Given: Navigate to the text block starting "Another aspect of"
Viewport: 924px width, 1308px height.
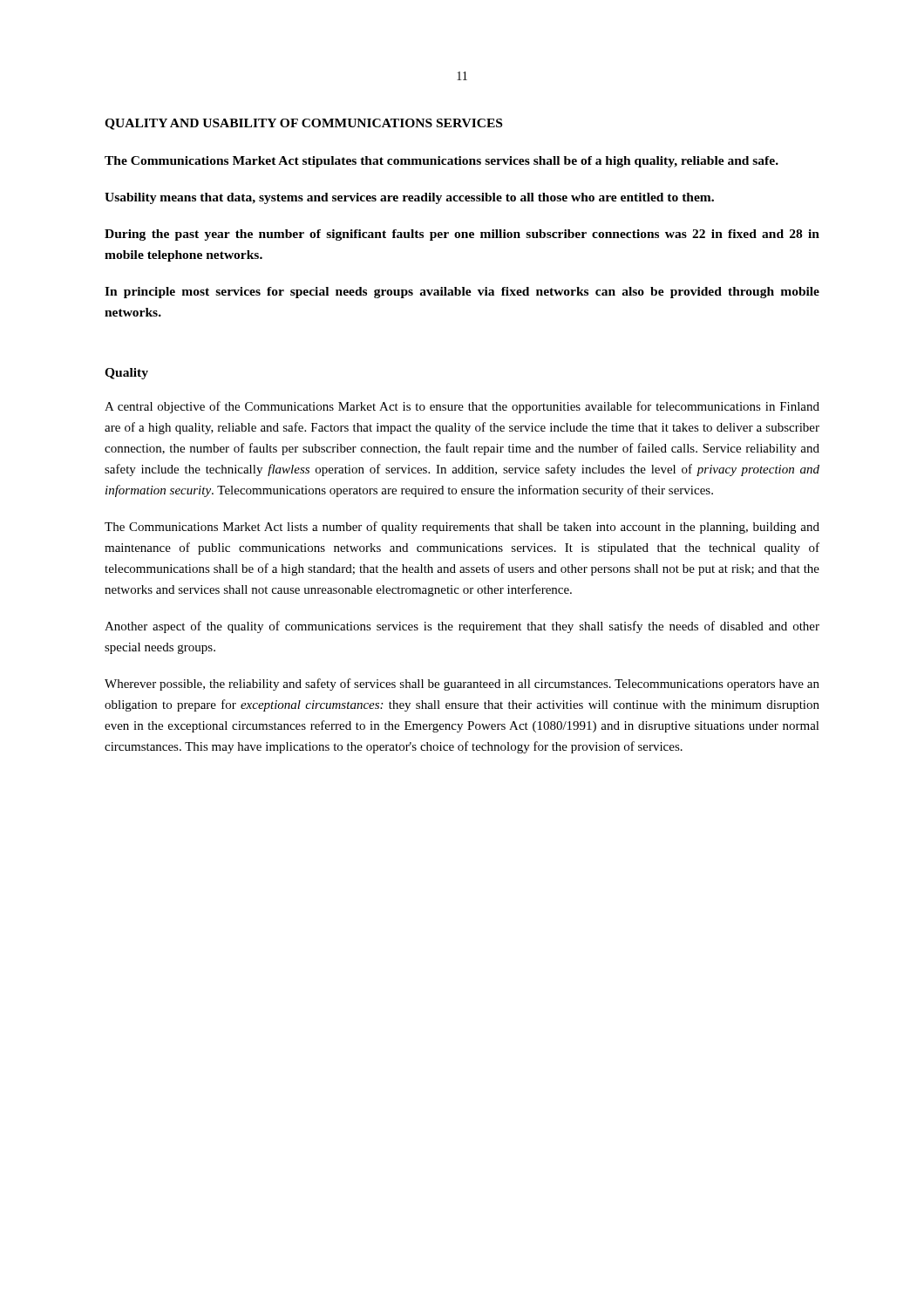Looking at the screenshot, I should pos(462,637).
